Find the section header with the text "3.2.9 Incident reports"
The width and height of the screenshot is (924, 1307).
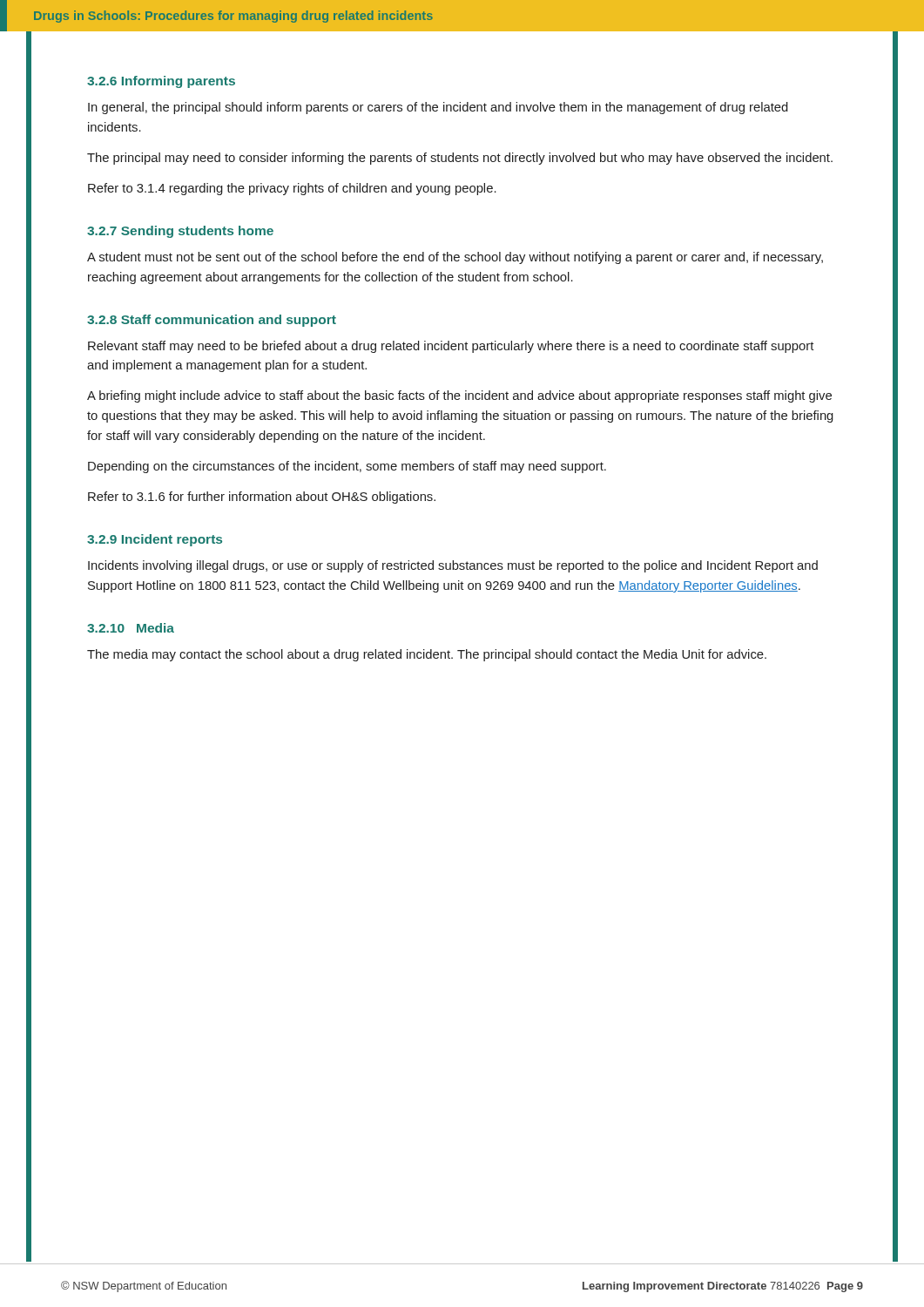[155, 539]
